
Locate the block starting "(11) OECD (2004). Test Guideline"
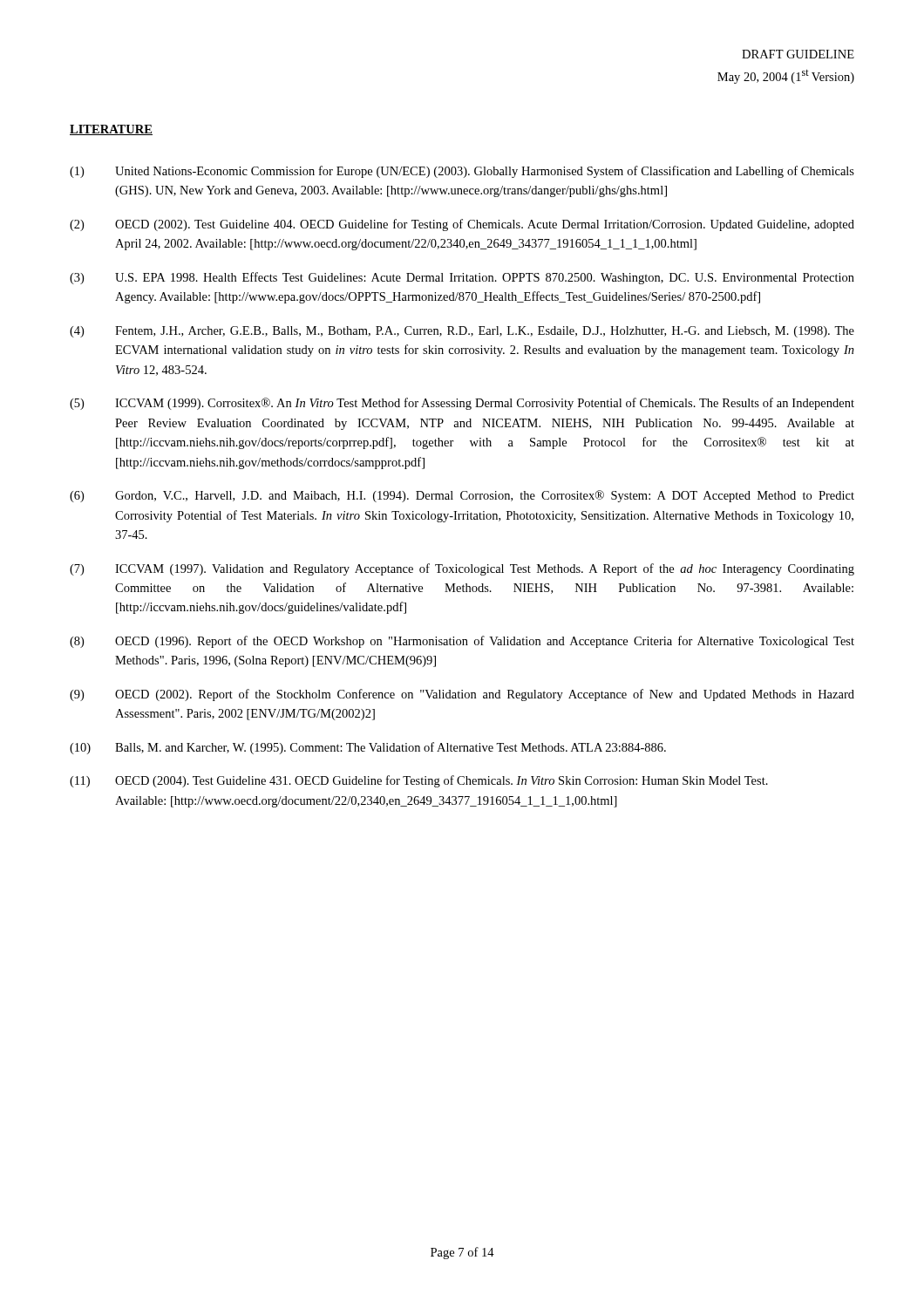click(x=462, y=791)
